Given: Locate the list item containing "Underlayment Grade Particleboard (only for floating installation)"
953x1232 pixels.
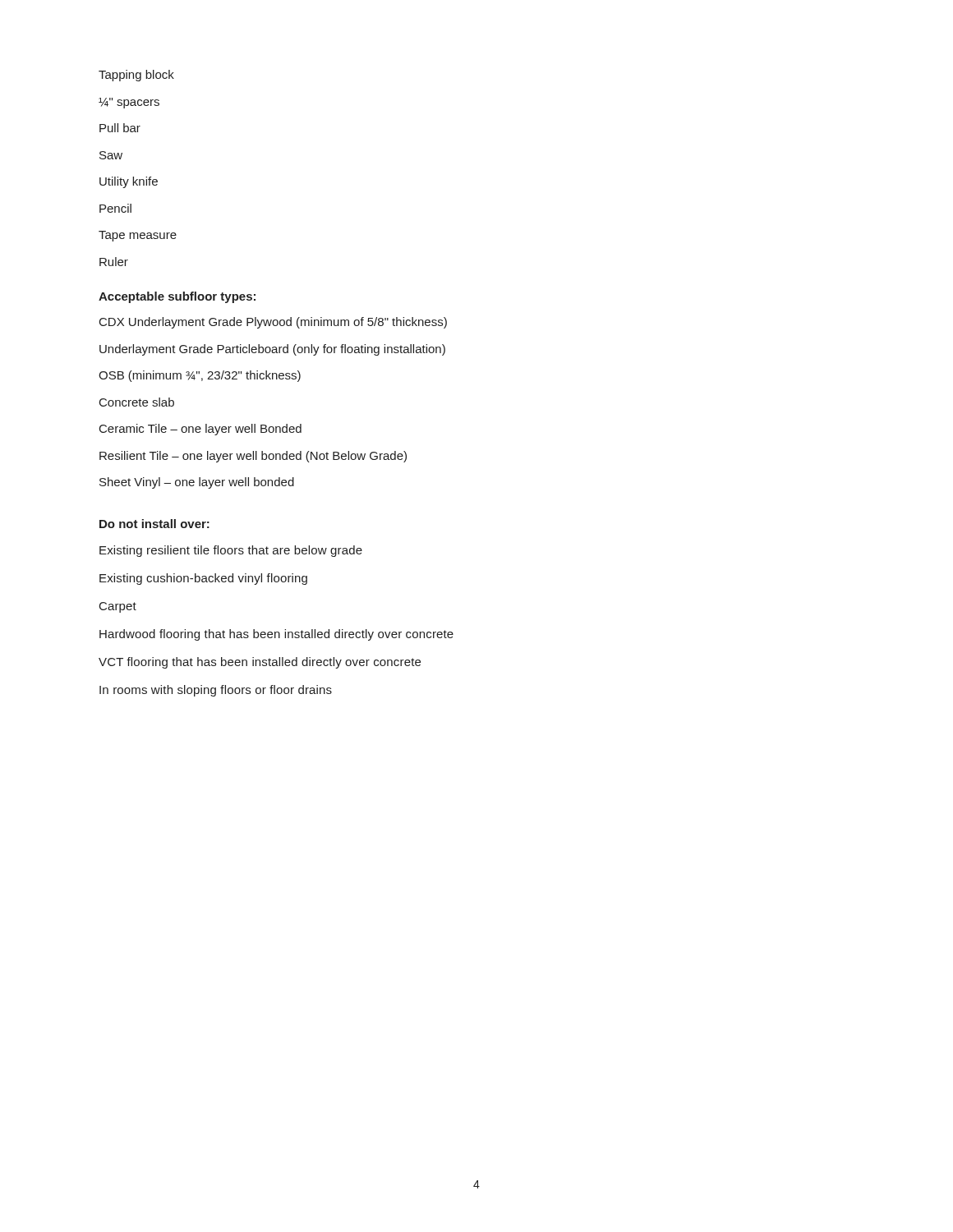Looking at the screenshot, I should pyautogui.click(x=272, y=348).
